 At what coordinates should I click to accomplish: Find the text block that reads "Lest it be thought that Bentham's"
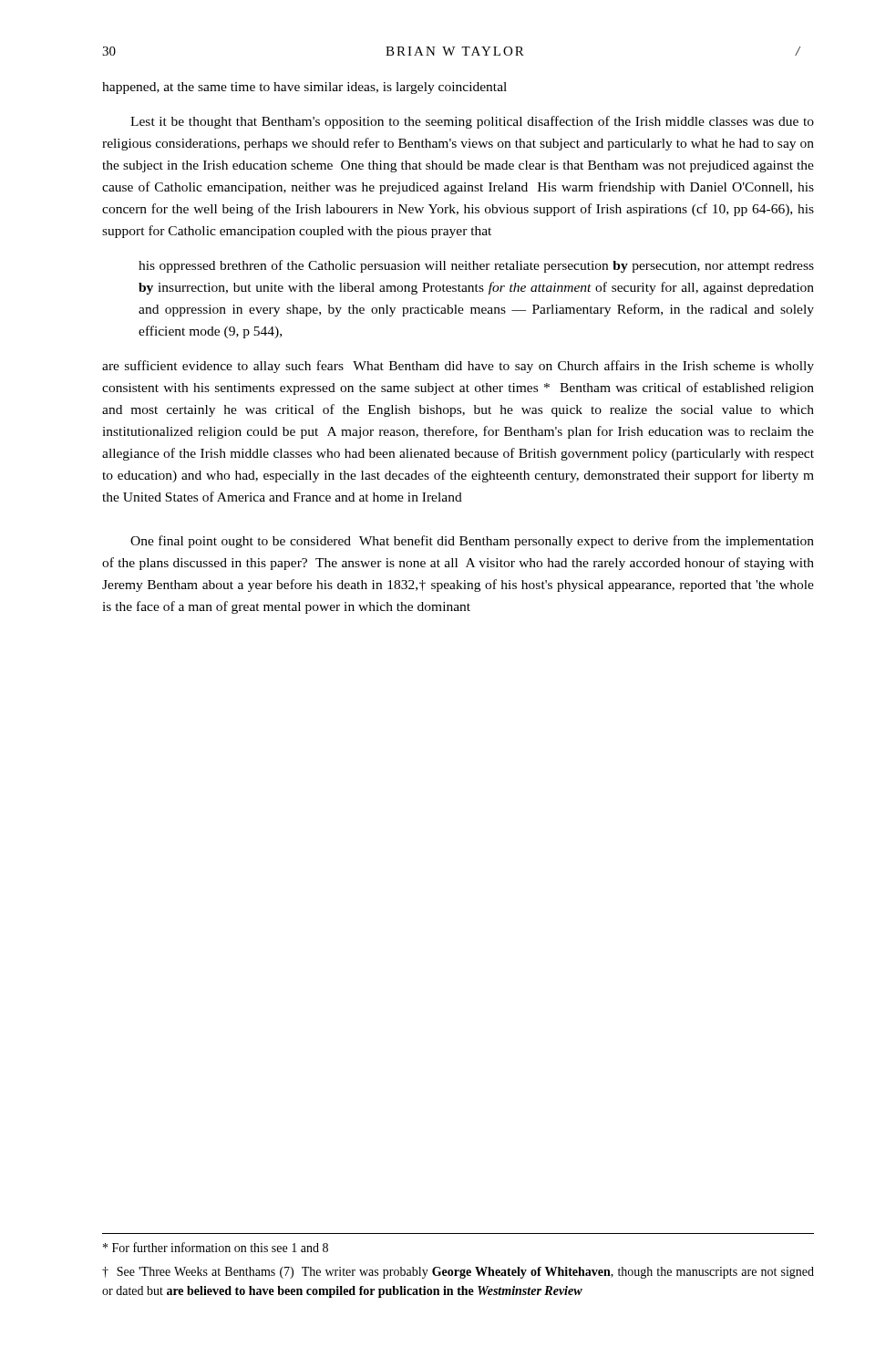458,176
